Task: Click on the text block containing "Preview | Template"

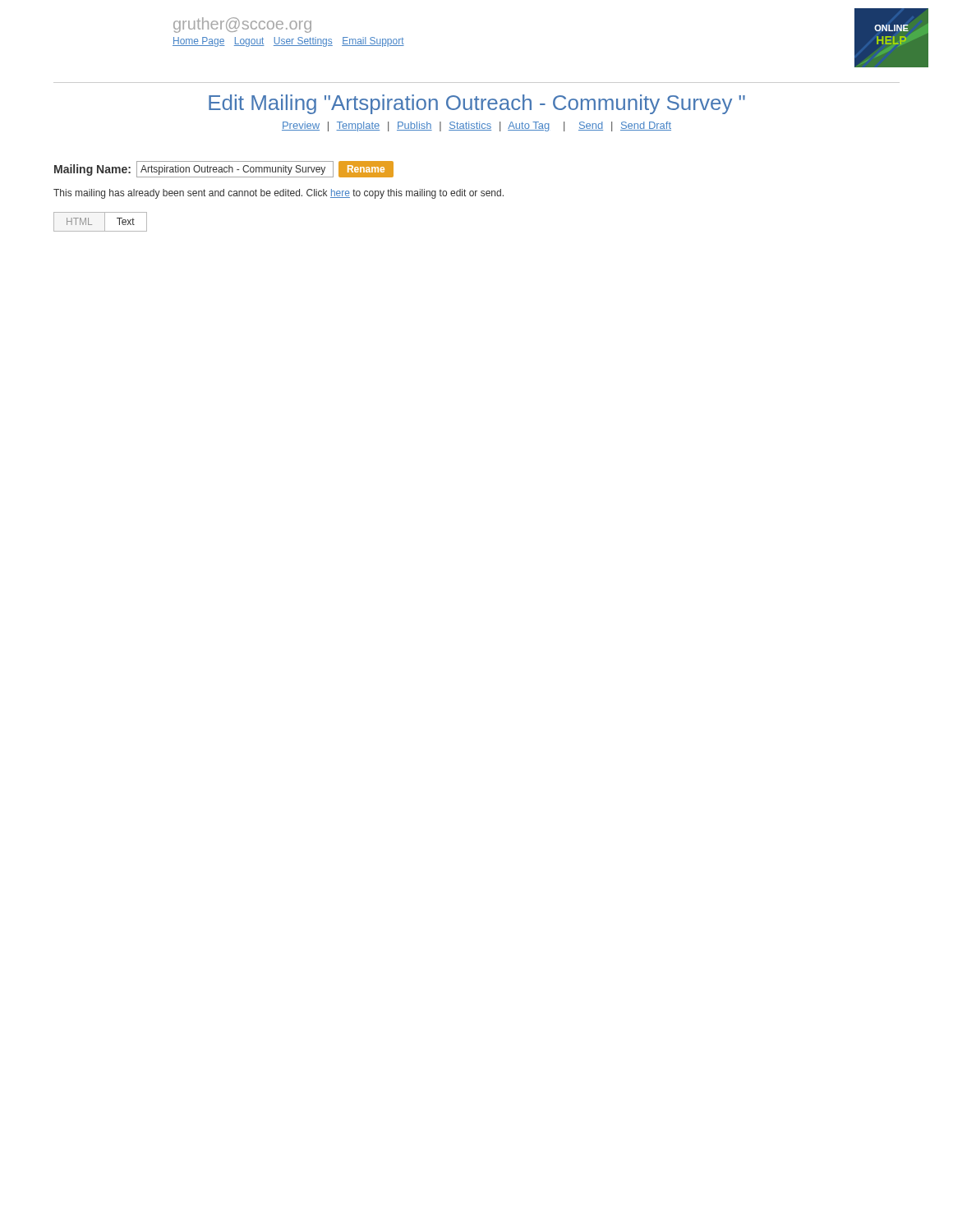Action: tap(476, 125)
